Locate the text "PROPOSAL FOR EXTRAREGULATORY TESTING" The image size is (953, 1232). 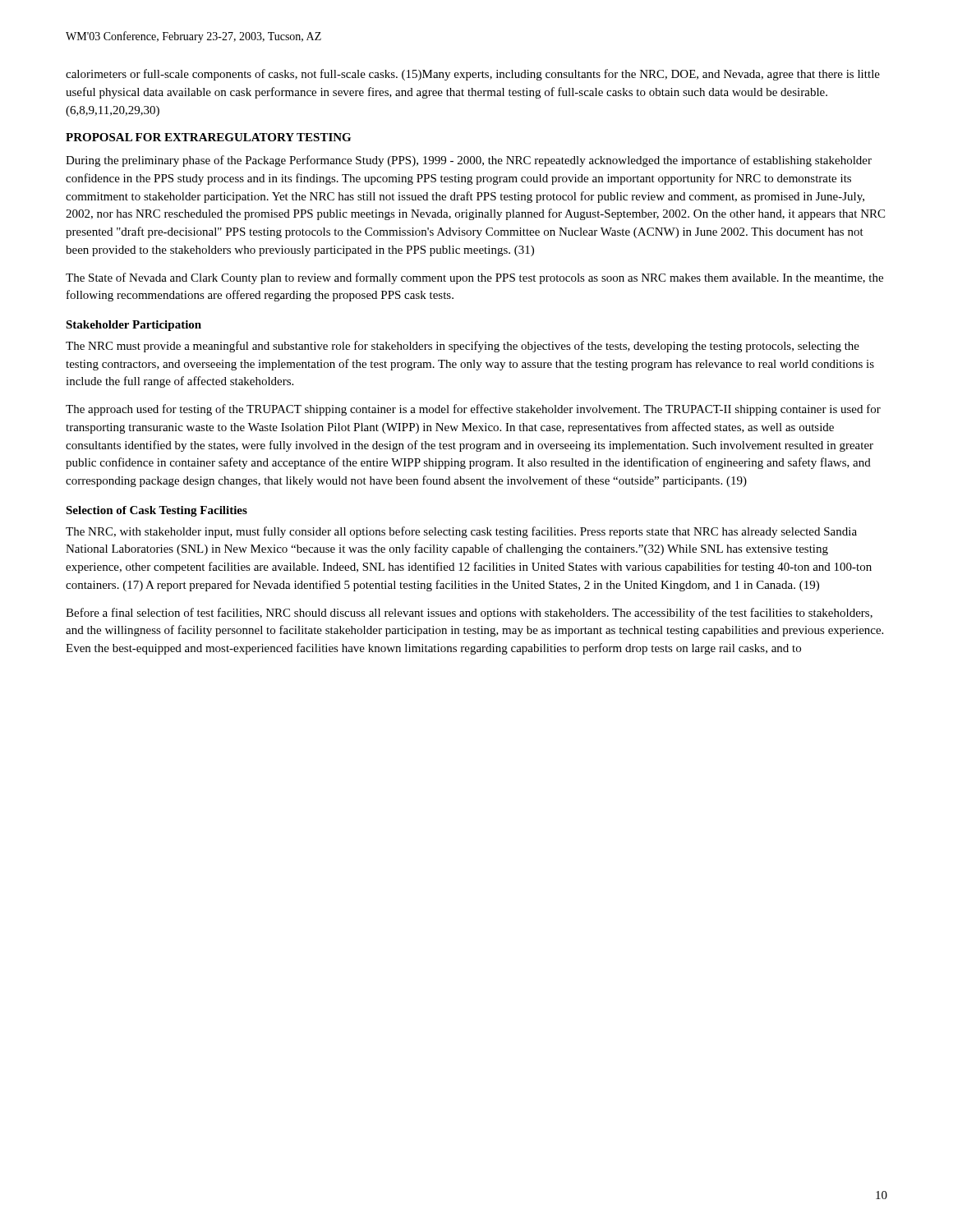pyautogui.click(x=208, y=137)
